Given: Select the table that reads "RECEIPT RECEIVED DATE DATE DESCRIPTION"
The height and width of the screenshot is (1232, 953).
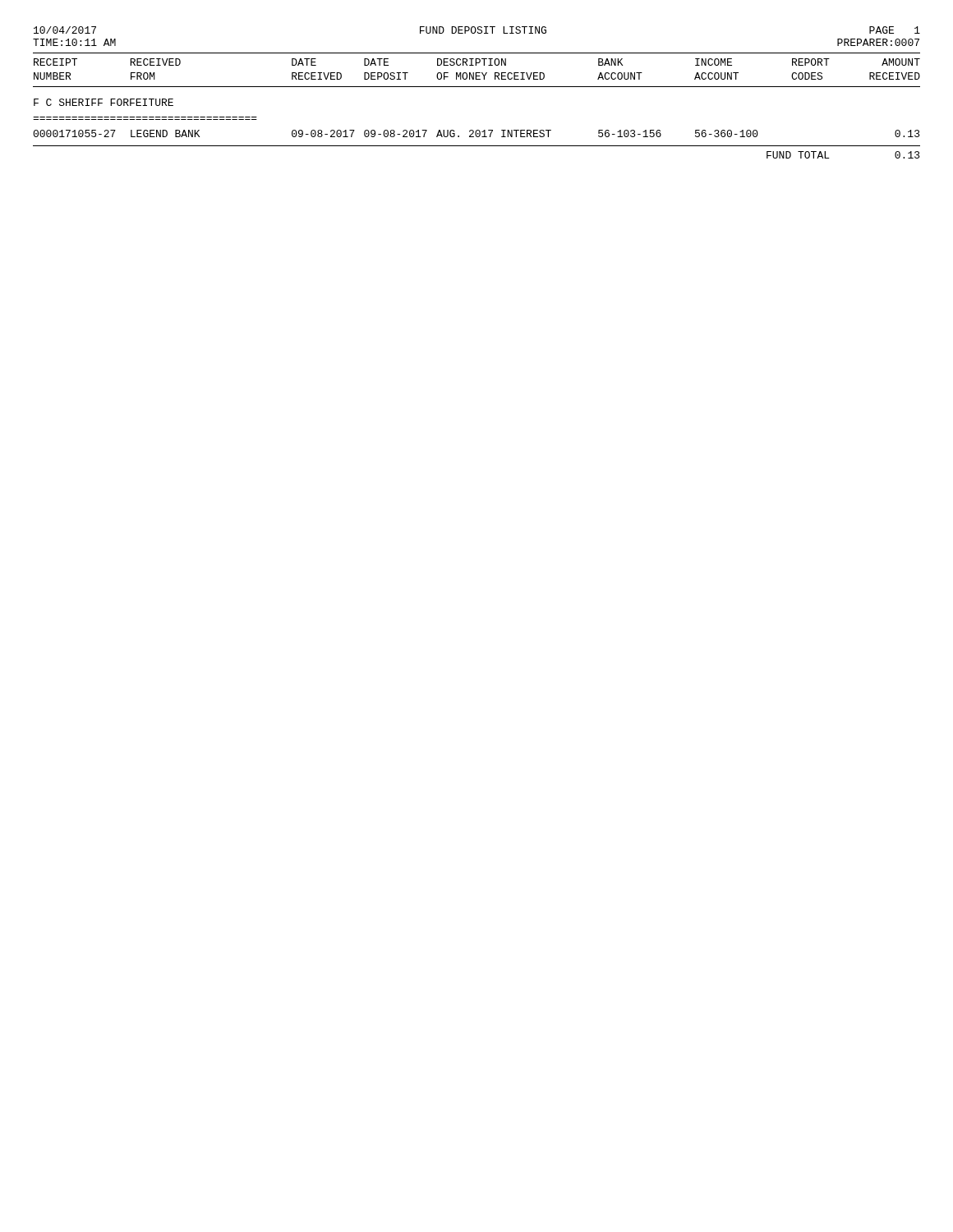Looking at the screenshot, I should coord(476,109).
